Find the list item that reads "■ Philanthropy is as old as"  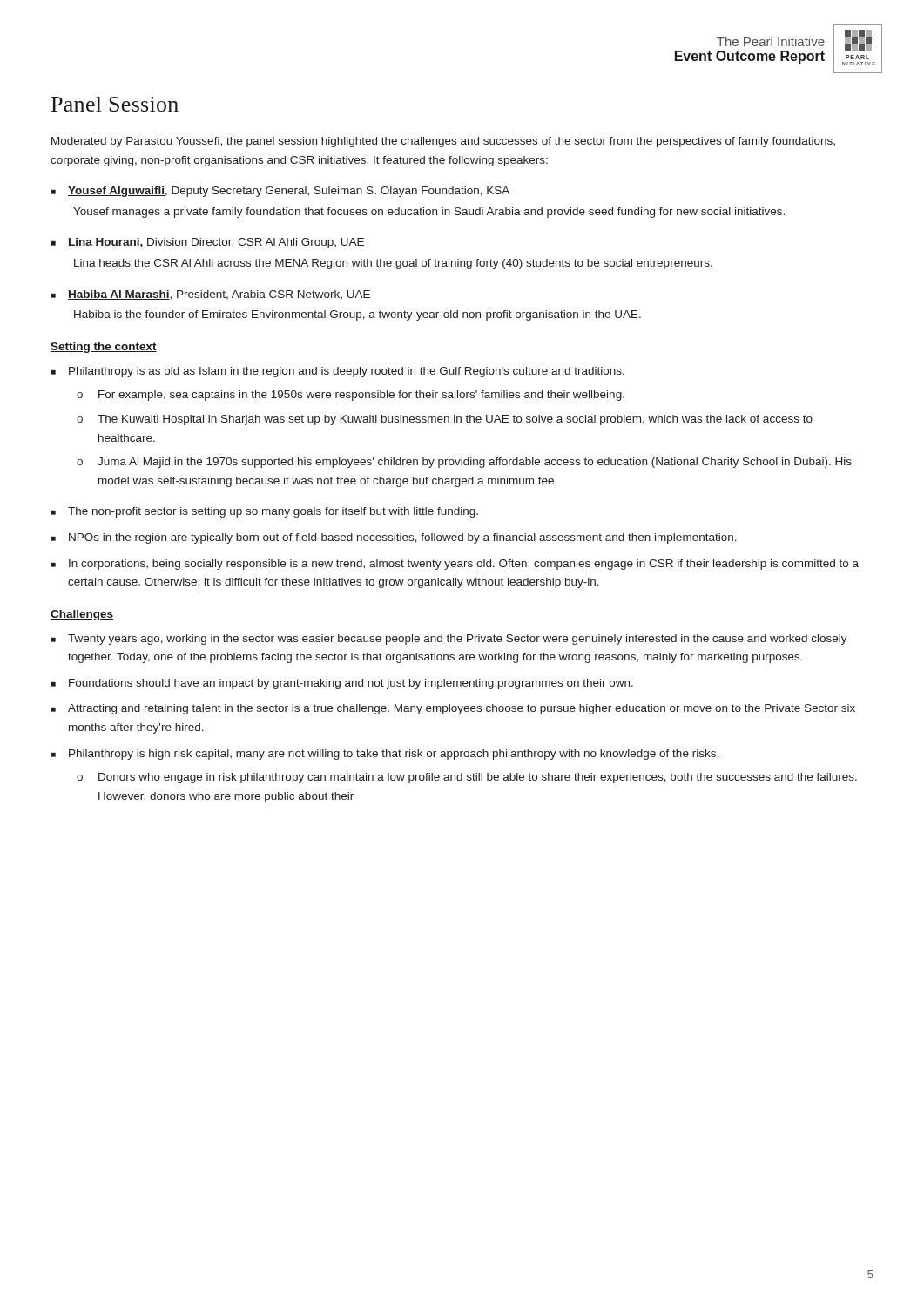tap(462, 428)
